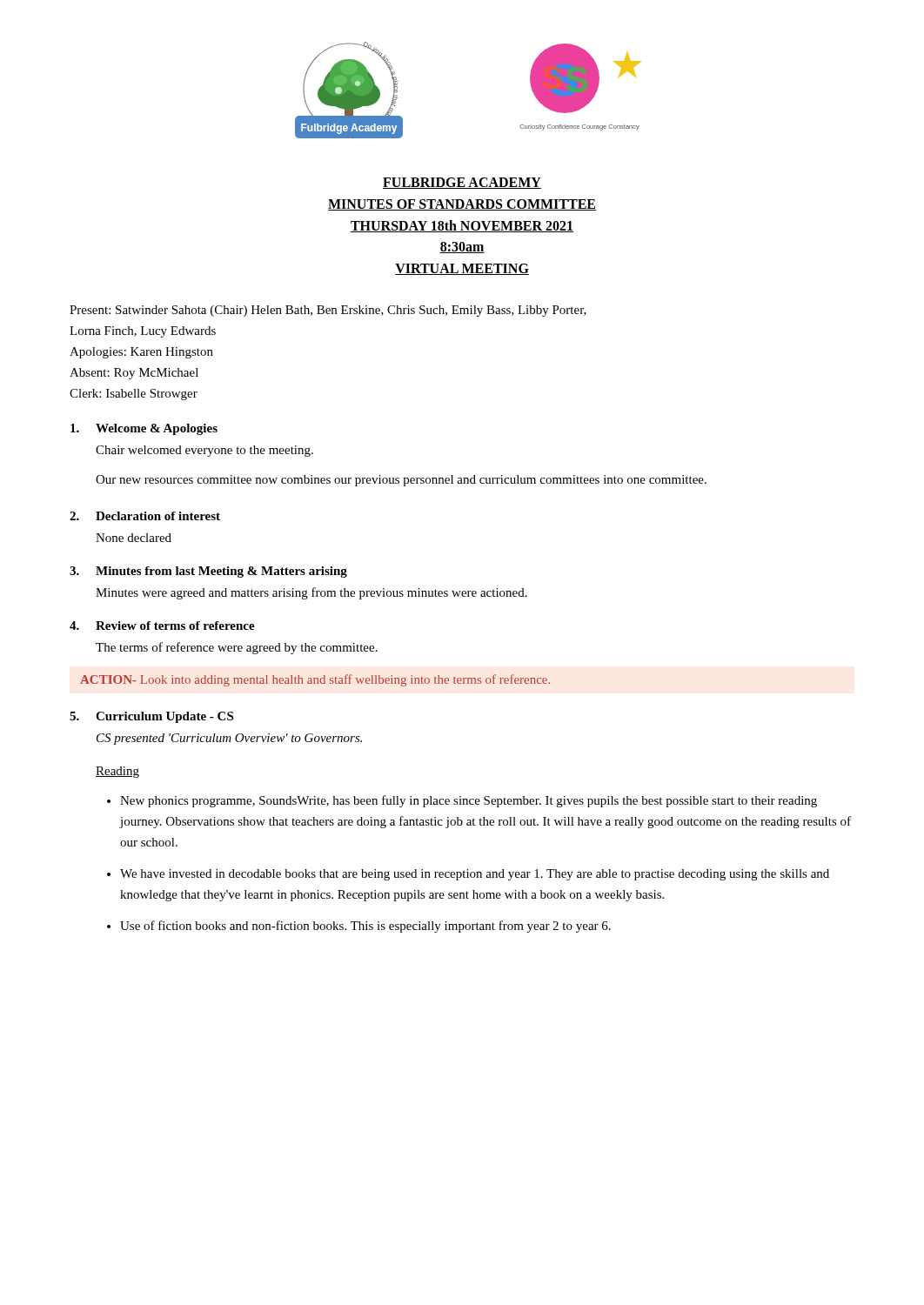Select the text block starting "2. Declaration of"
The width and height of the screenshot is (924, 1305).
pos(145,516)
